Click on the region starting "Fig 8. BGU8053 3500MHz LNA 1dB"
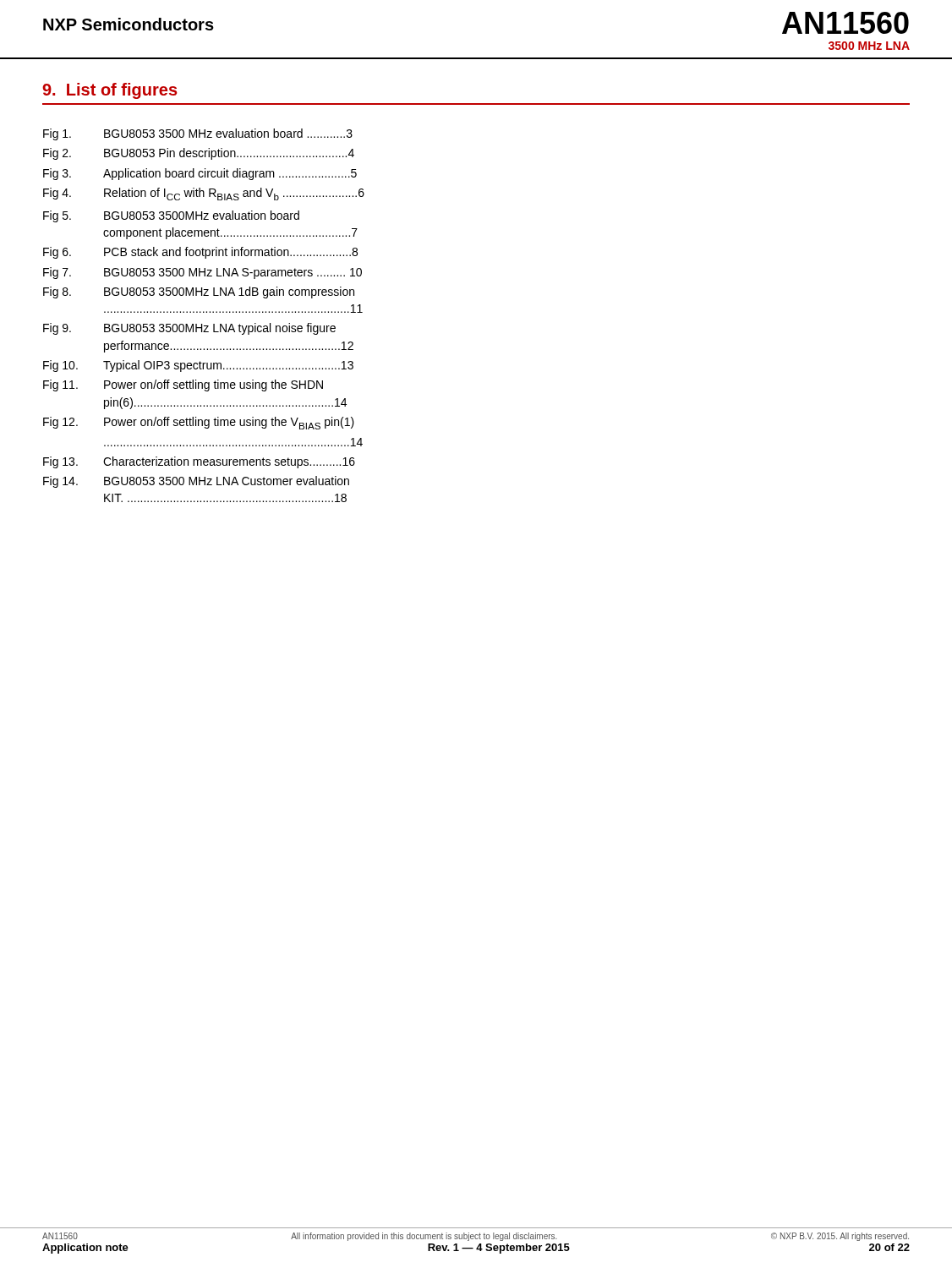This screenshot has height=1268, width=952. coord(199,292)
